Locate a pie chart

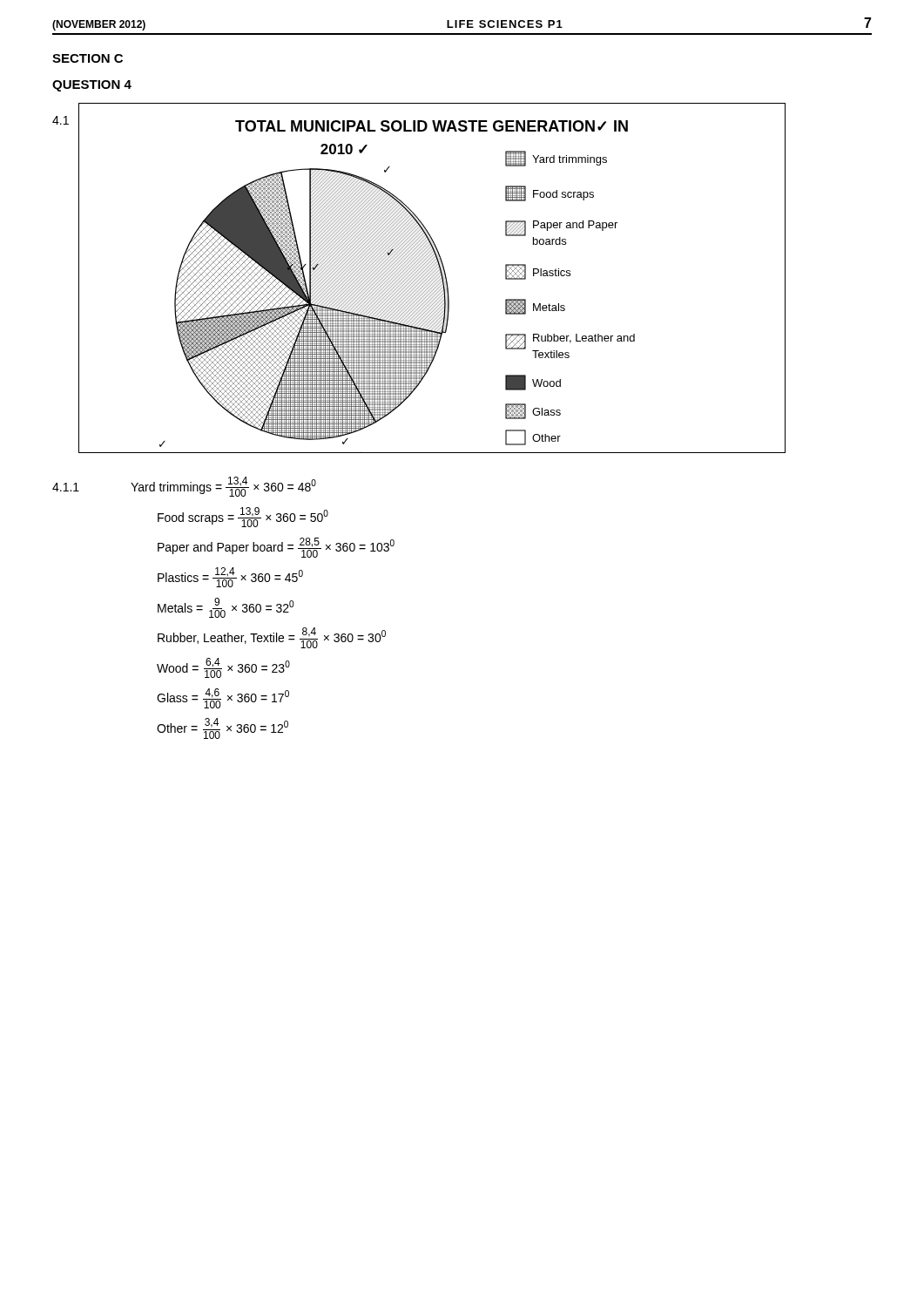point(432,278)
